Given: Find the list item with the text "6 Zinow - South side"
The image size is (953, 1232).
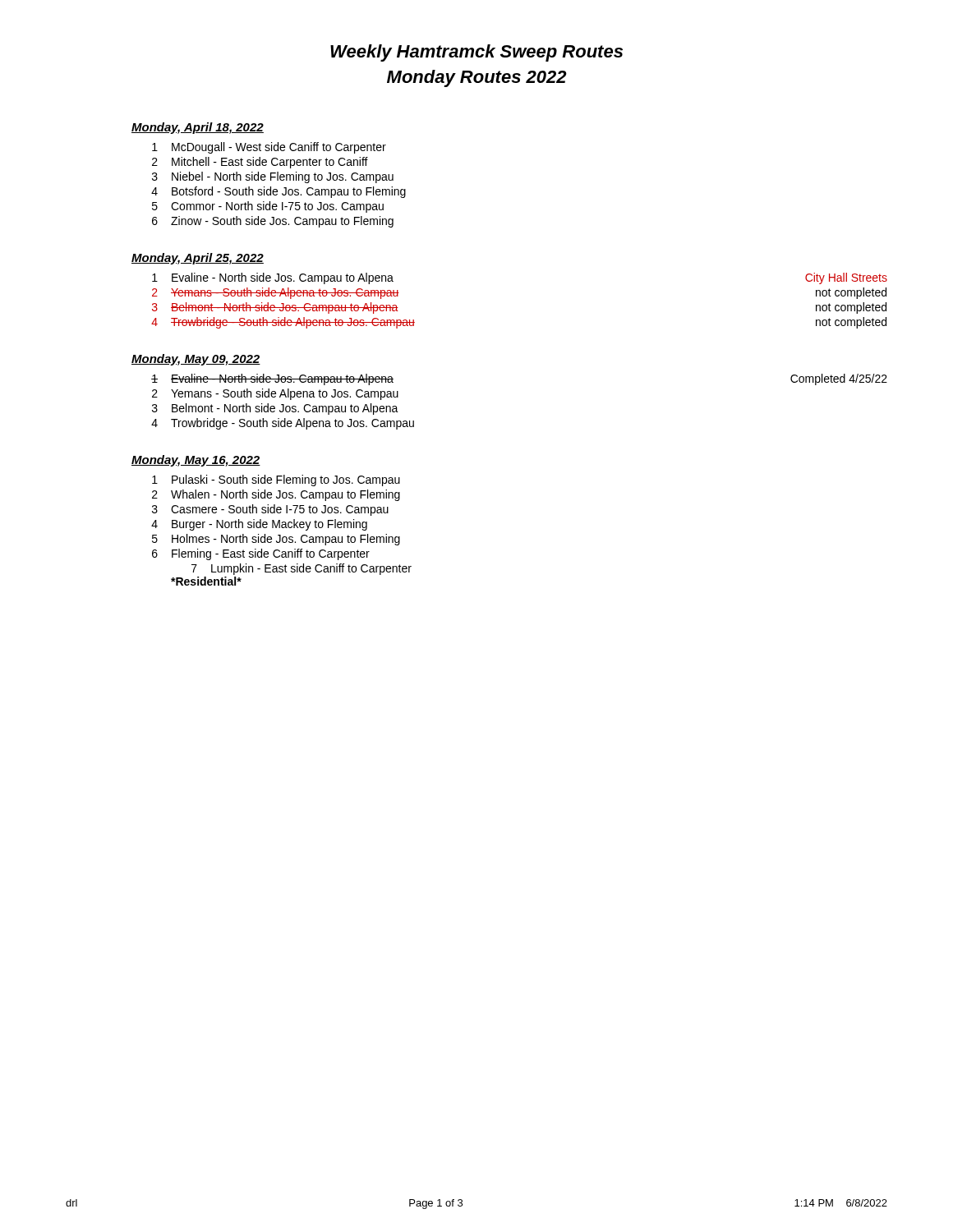Looking at the screenshot, I should [x=273, y=222].
